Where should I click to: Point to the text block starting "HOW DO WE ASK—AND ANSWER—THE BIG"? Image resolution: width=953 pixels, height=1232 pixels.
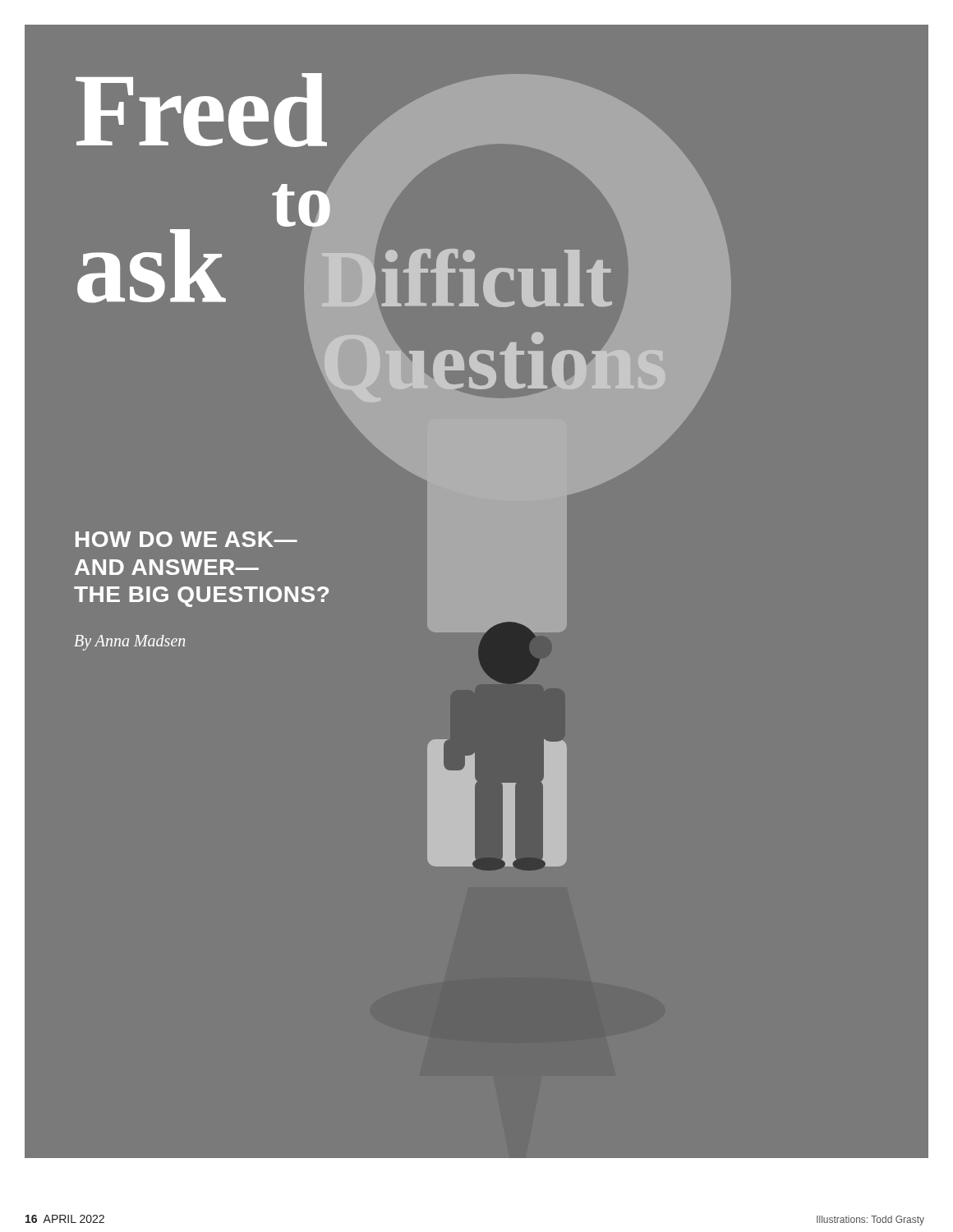(202, 567)
